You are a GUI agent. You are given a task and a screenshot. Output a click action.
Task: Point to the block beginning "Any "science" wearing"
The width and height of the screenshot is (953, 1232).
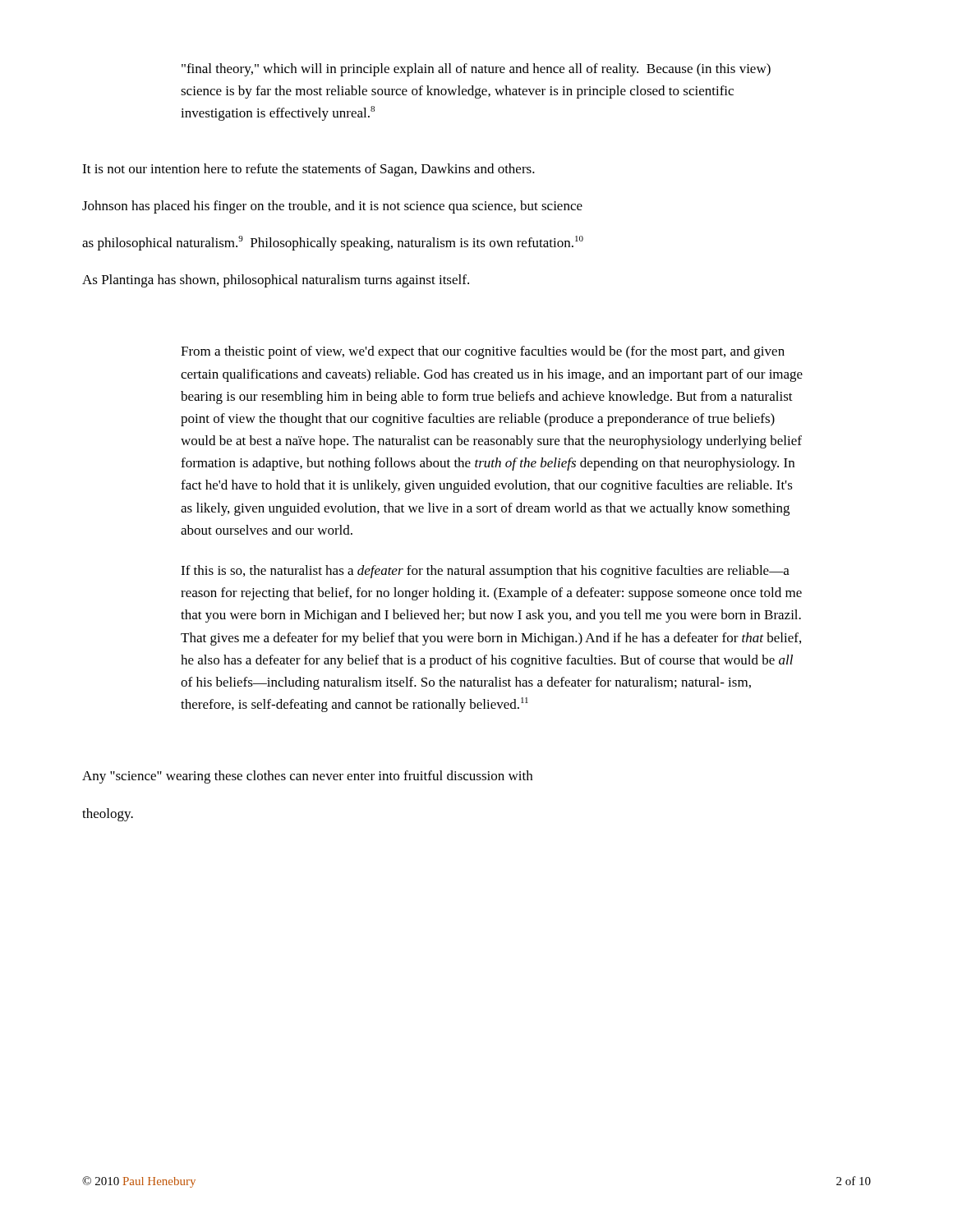pos(308,776)
